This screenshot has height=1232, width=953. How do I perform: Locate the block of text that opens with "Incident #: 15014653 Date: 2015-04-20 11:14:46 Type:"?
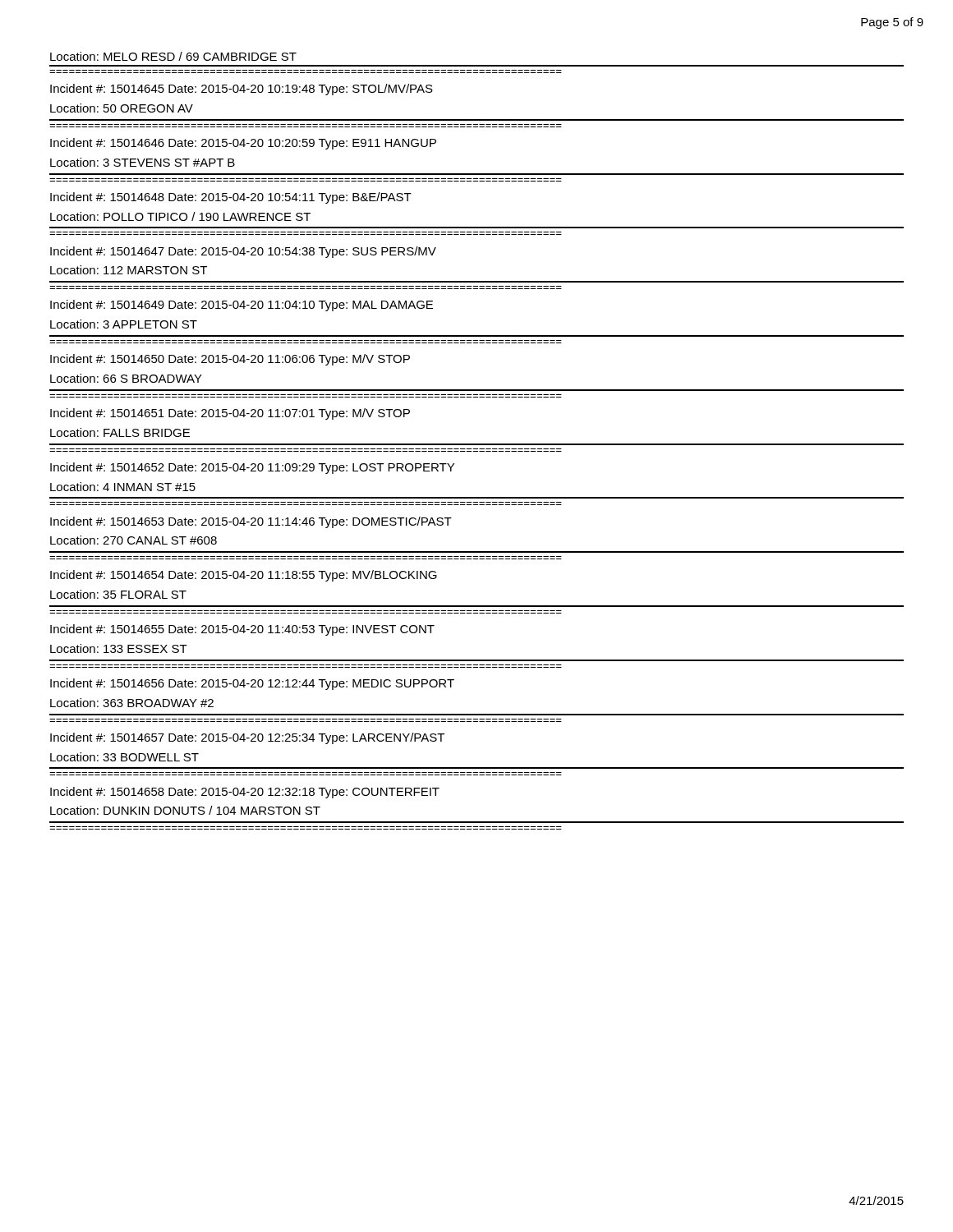[x=251, y=522]
